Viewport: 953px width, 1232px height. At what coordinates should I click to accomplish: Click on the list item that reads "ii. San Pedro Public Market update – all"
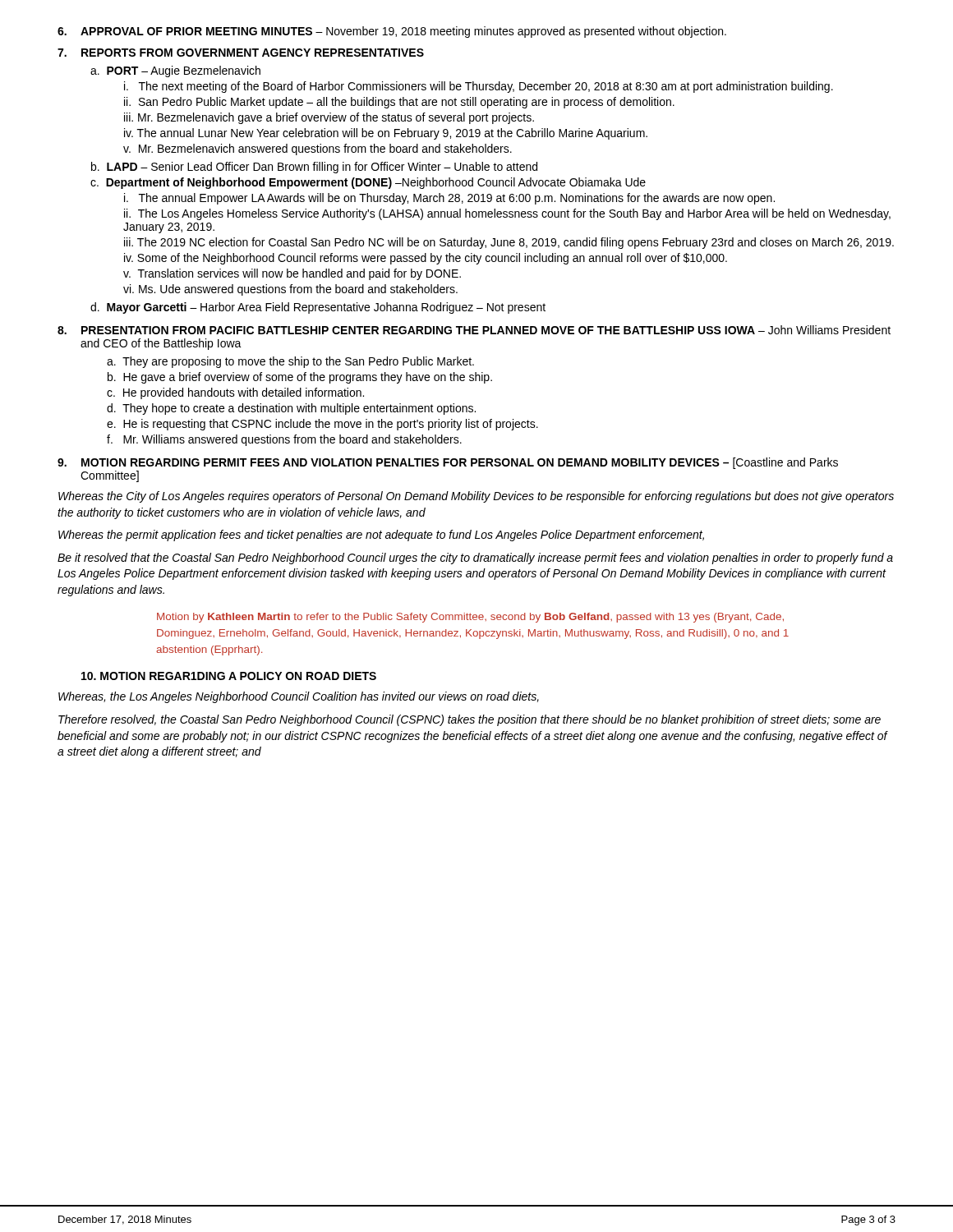coord(399,102)
